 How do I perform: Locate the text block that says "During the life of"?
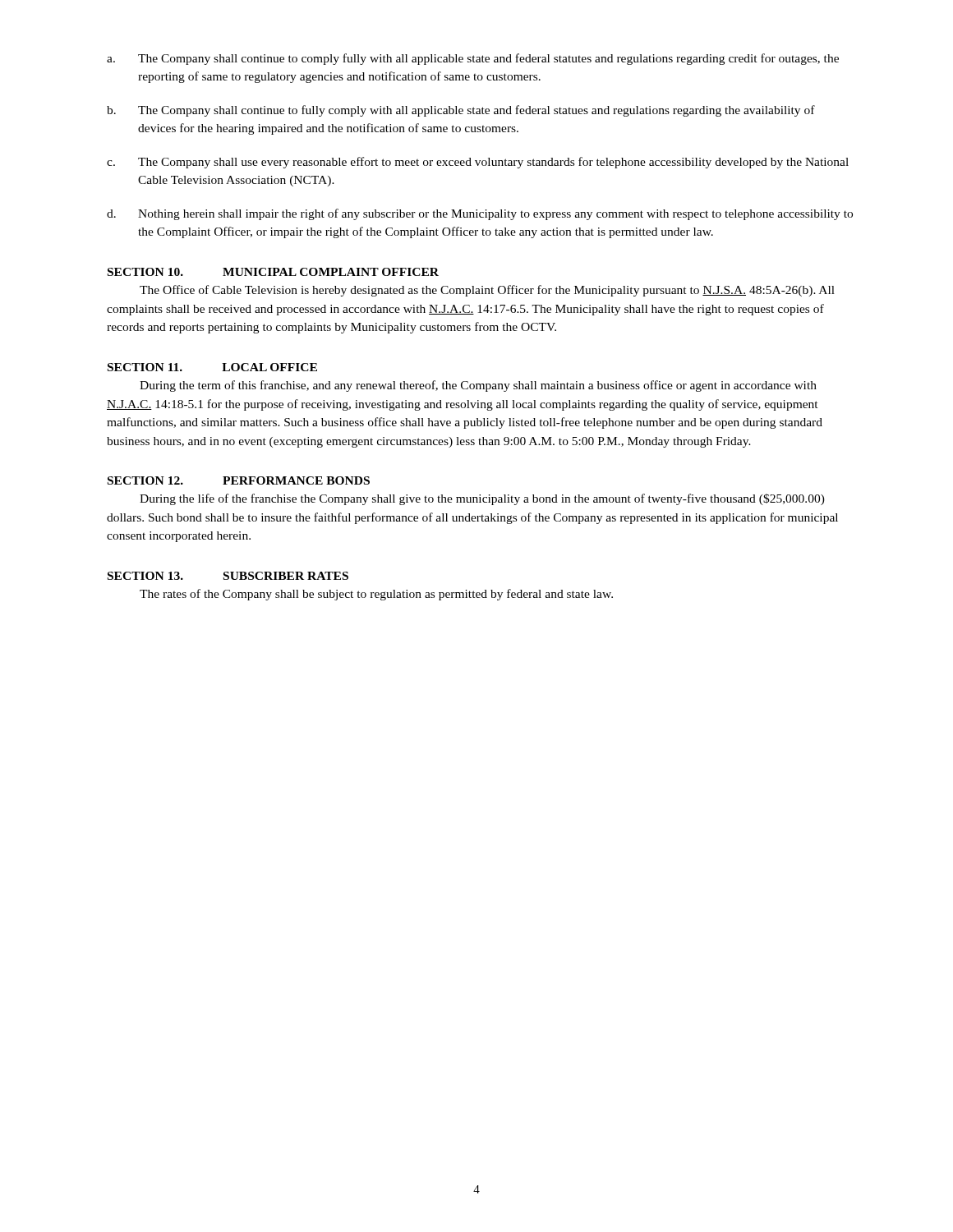click(x=481, y=518)
